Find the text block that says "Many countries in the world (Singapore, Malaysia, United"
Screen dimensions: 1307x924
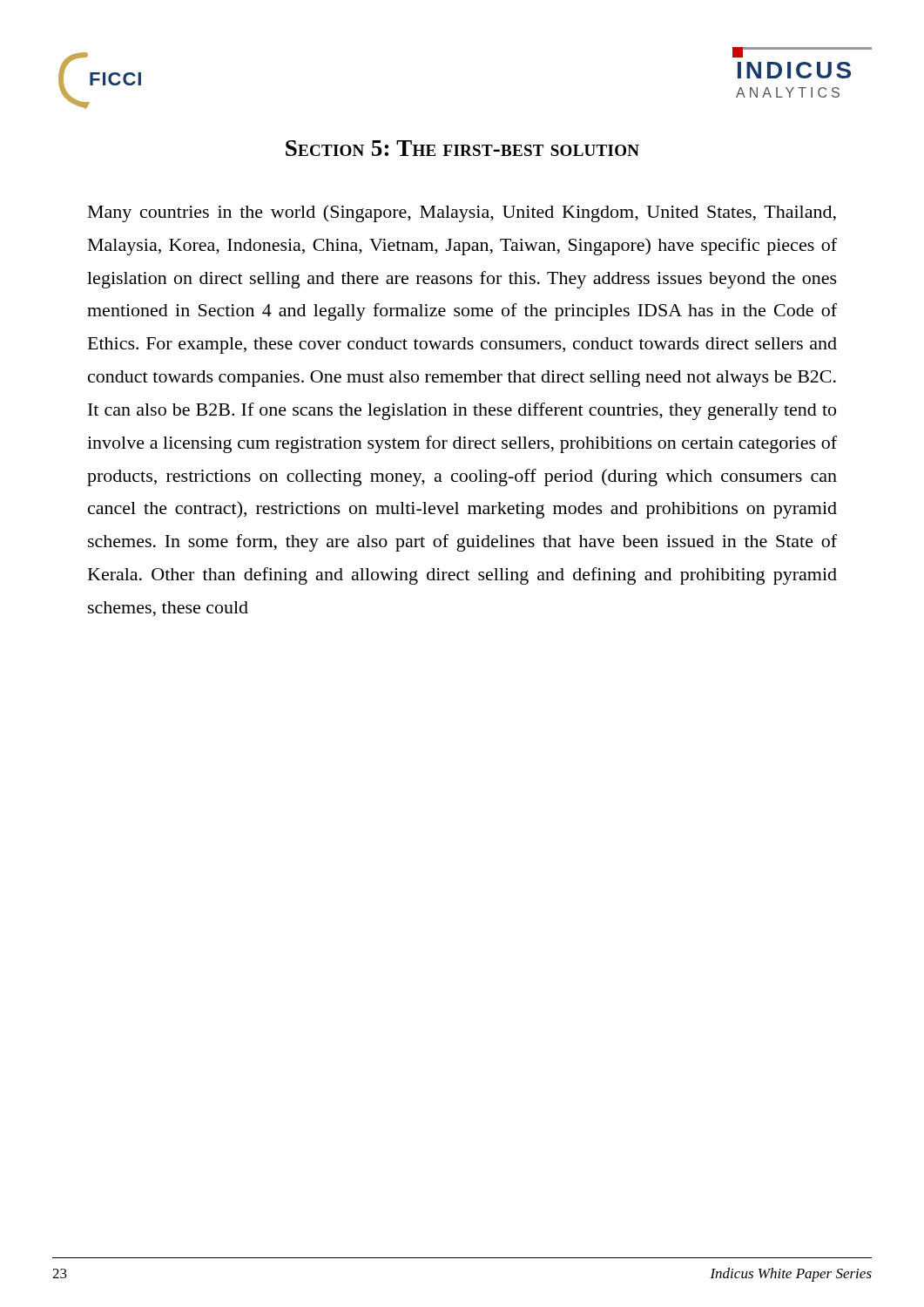(462, 409)
